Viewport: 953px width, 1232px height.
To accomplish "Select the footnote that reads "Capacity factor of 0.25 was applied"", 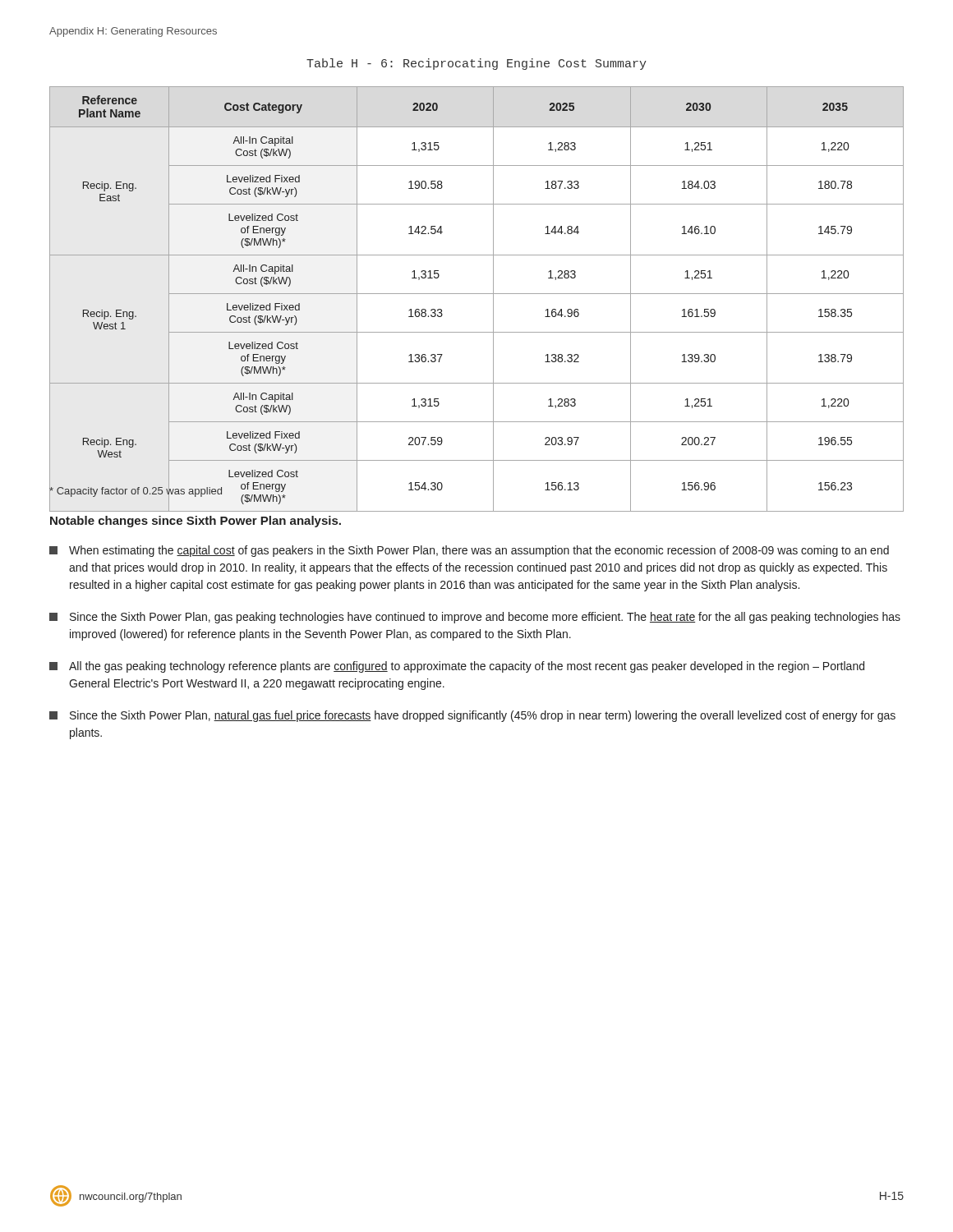I will click(x=136, y=491).
